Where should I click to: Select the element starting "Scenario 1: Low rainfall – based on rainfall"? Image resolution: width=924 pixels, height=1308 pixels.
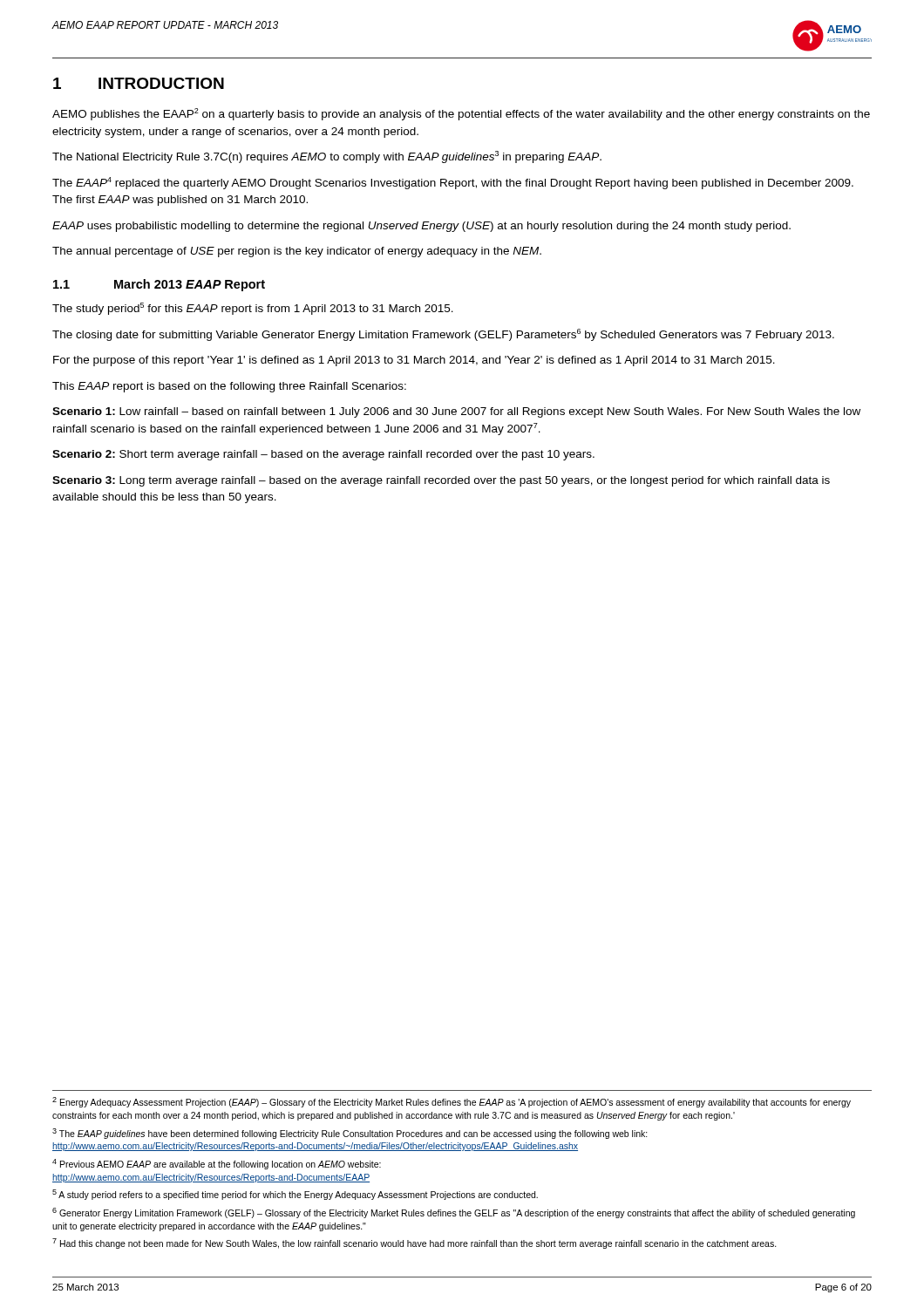click(462, 420)
